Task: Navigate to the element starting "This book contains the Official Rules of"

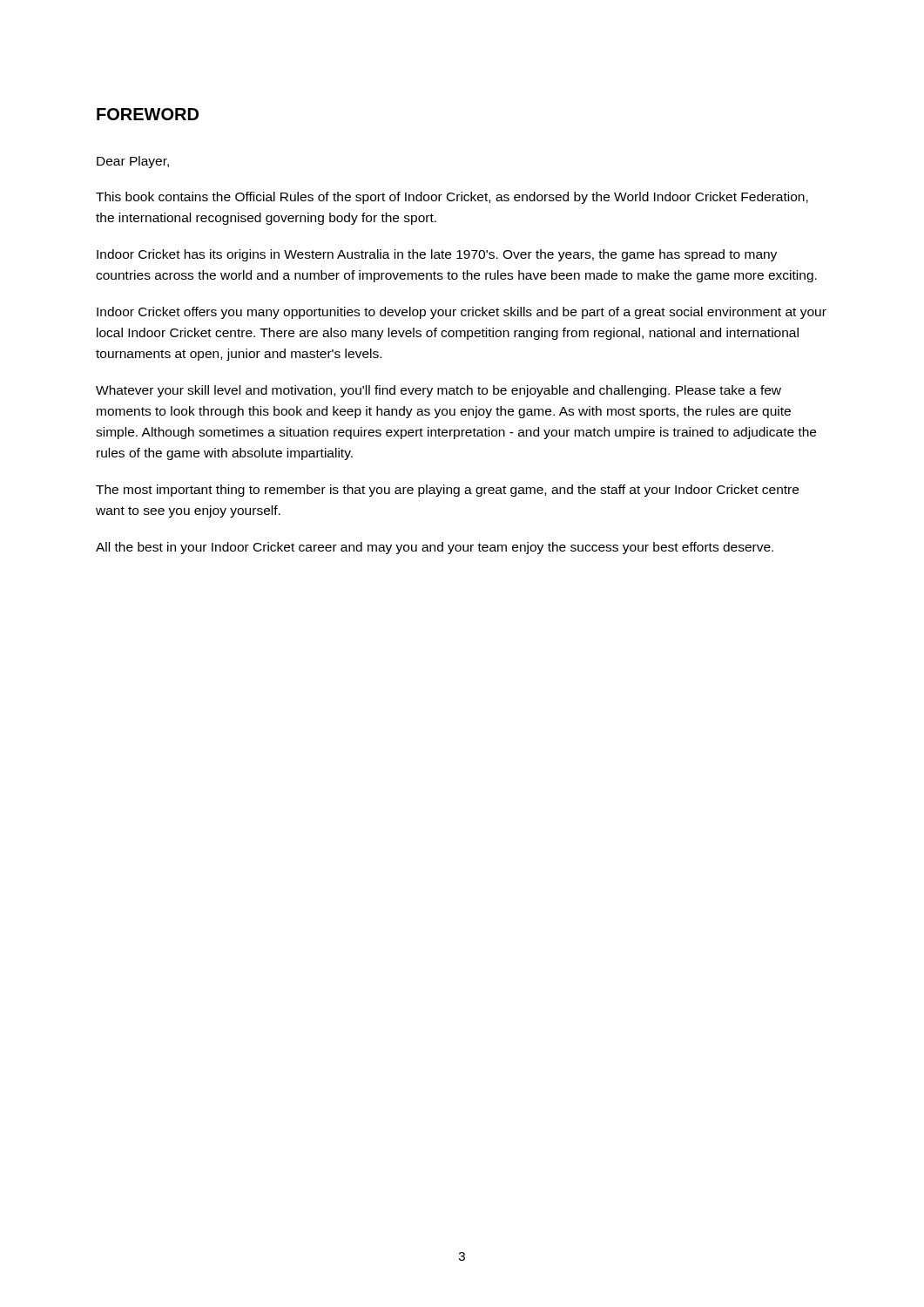Action: point(452,207)
